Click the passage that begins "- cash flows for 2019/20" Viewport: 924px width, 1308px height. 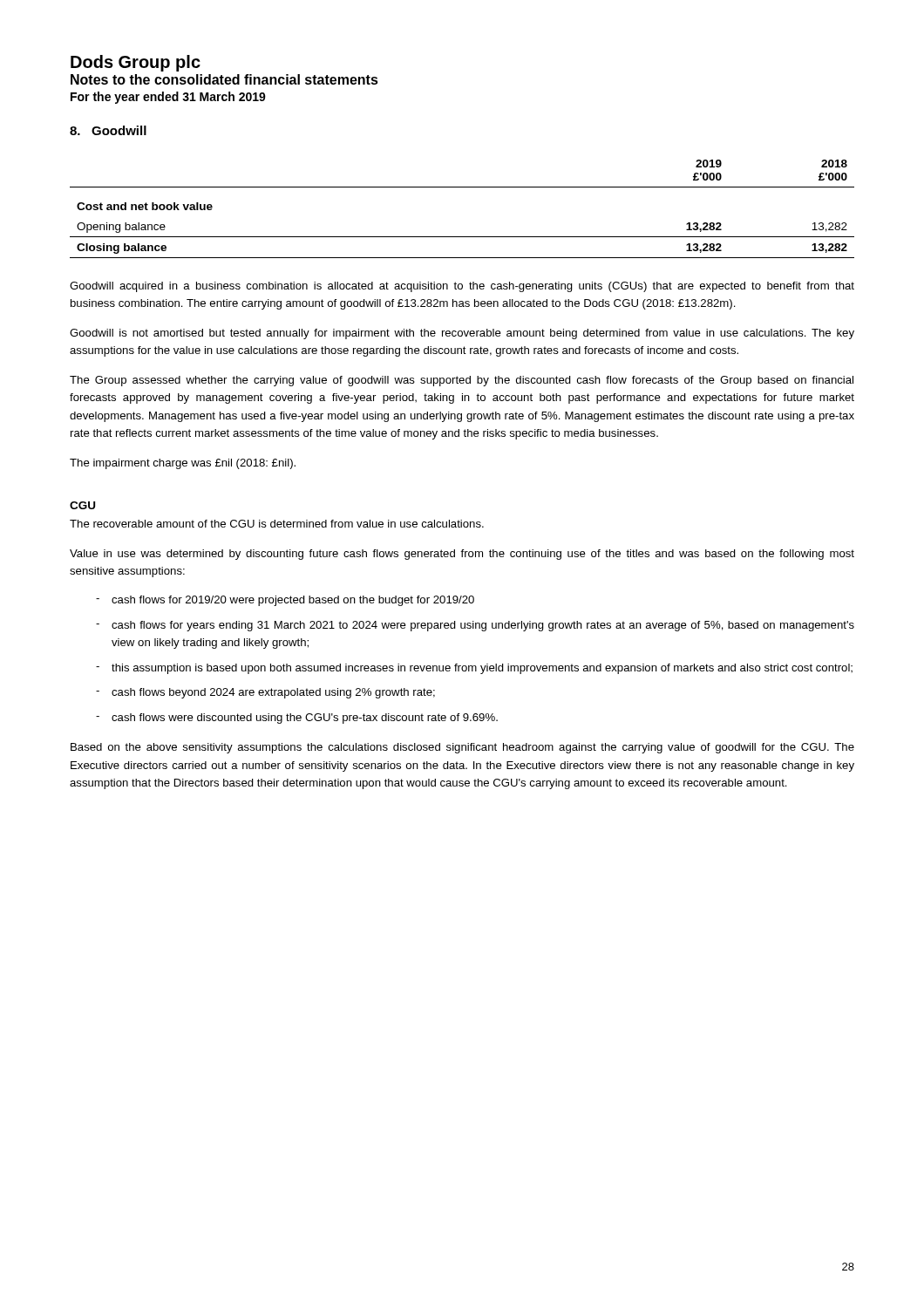click(285, 601)
